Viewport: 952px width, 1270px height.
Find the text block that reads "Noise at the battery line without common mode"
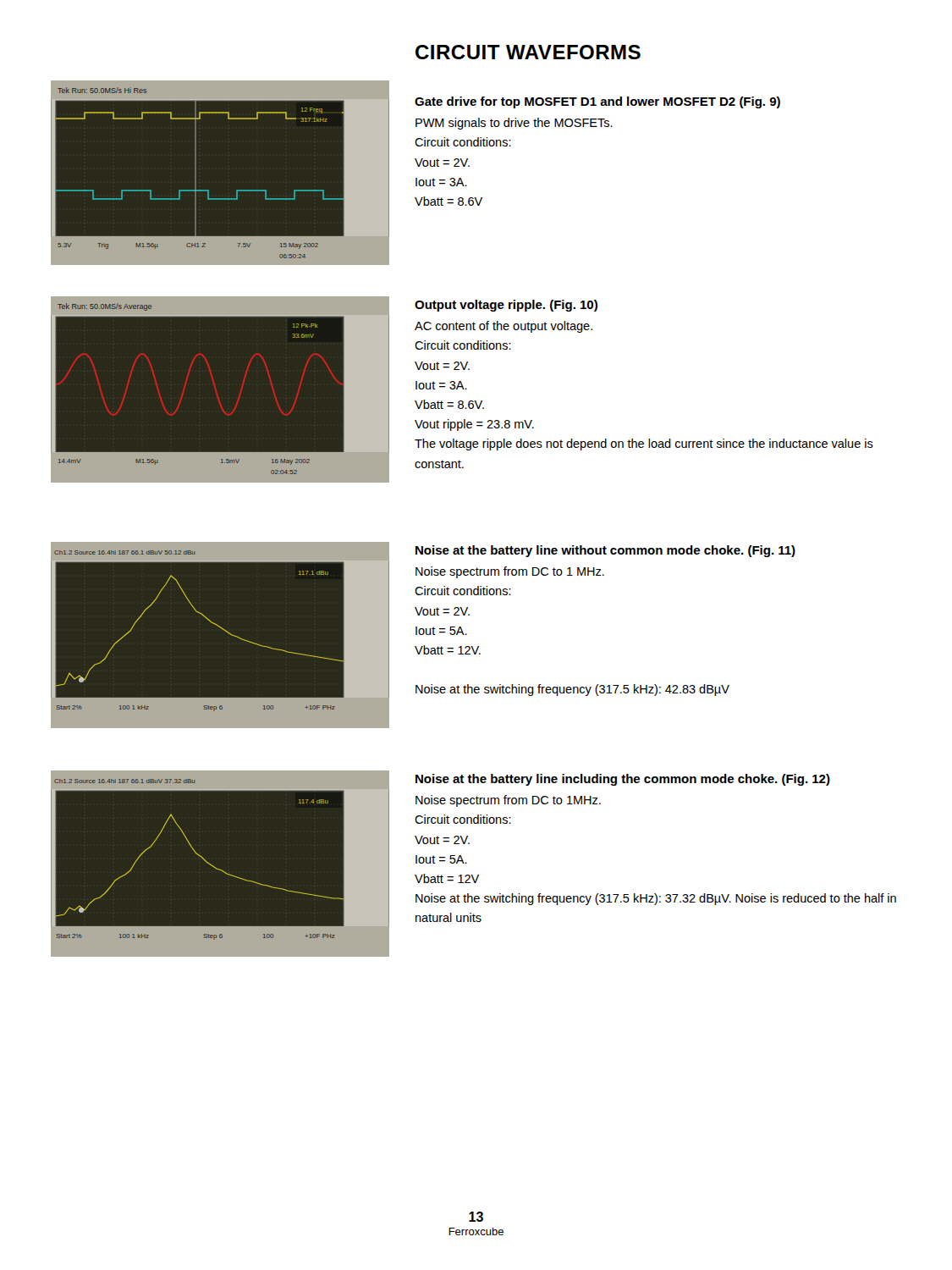(x=605, y=551)
